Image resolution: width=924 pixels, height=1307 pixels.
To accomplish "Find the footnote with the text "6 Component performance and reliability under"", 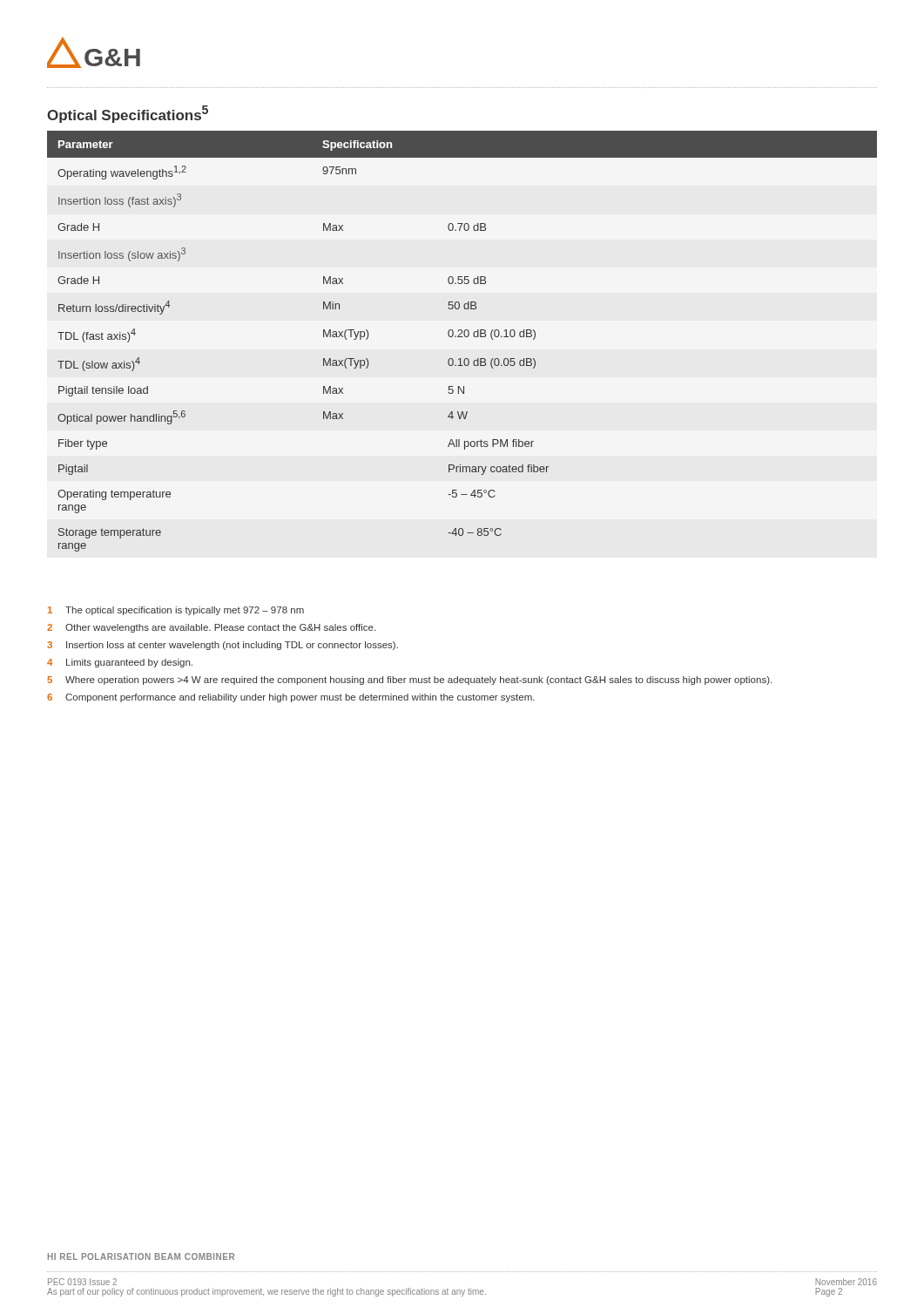I will 291,697.
